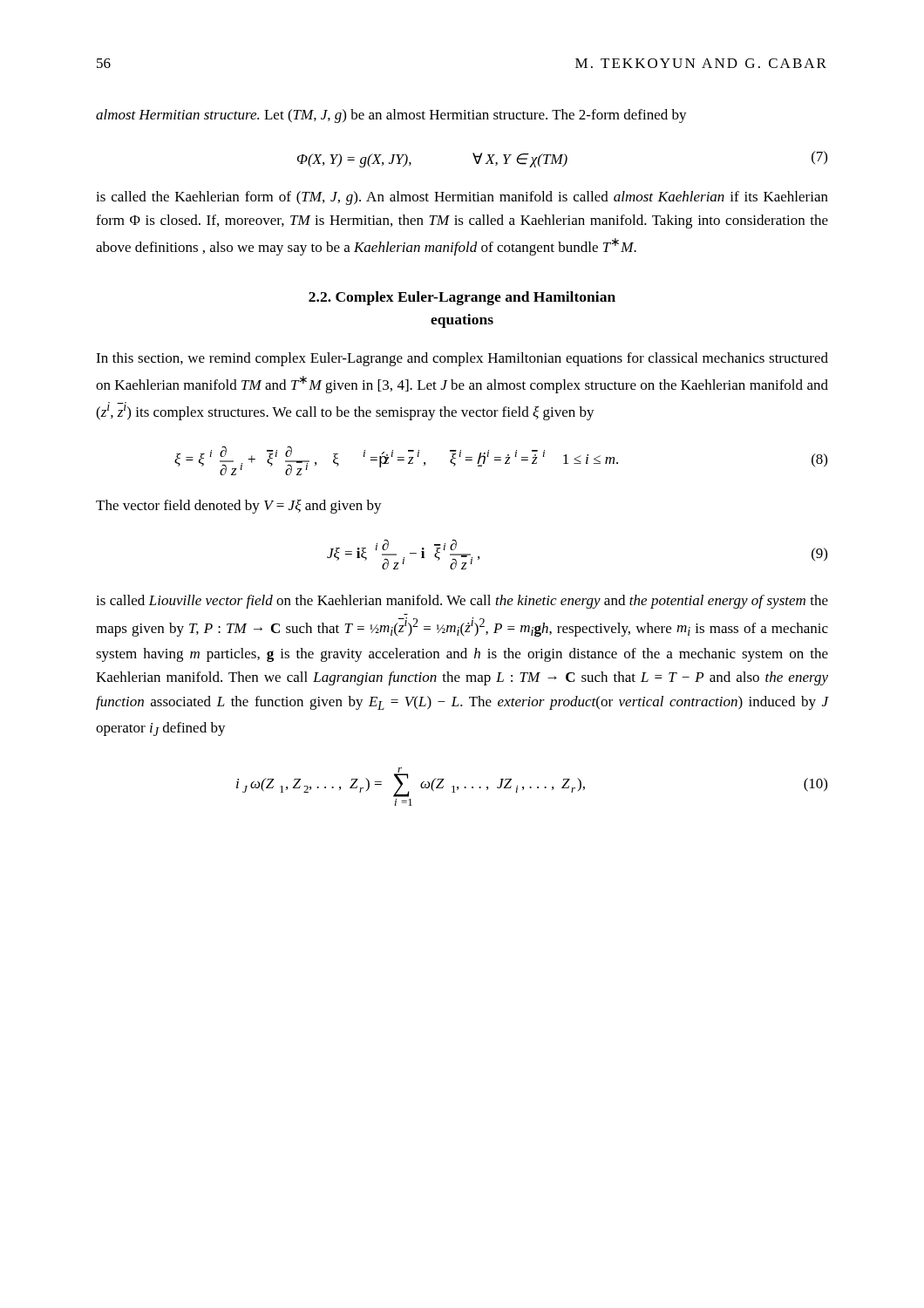Click on the formula with the text "(8) ξ ="
The image size is (924, 1308).
point(501,460)
